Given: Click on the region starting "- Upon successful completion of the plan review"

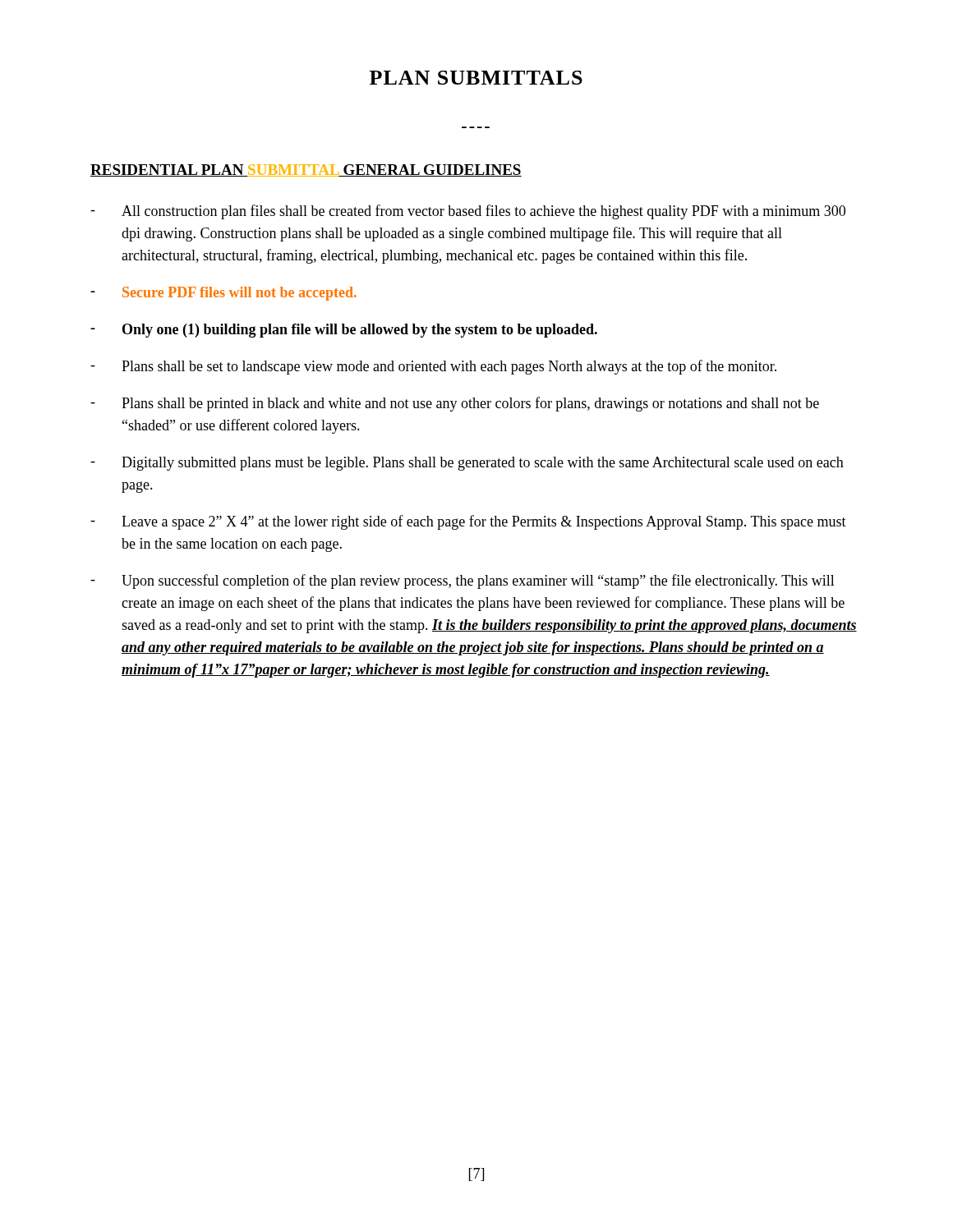Looking at the screenshot, I should pyautogui.click(x=476, y=625).
